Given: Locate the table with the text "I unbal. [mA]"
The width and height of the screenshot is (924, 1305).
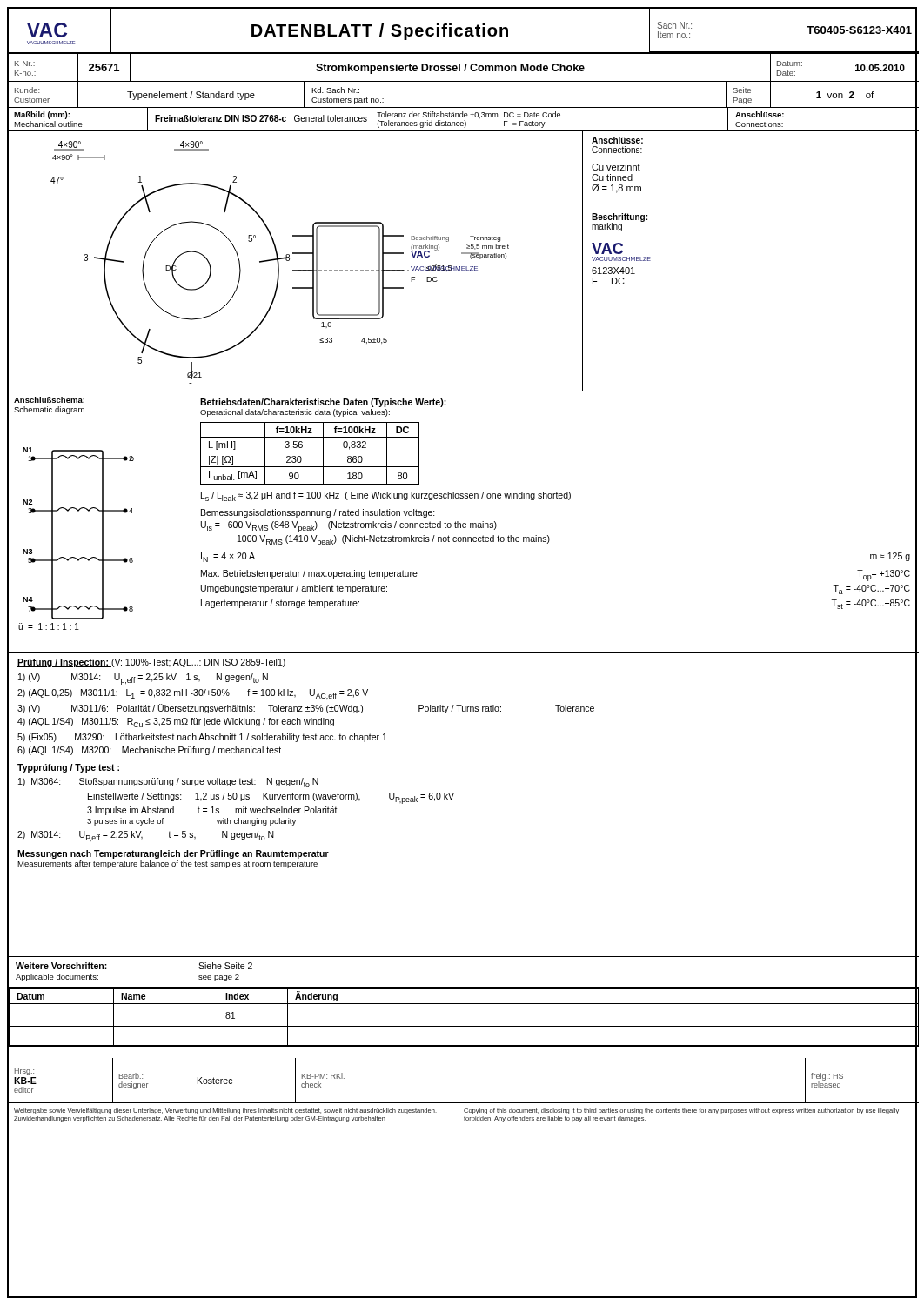Looking at the screenshot, I should point(555,453).
